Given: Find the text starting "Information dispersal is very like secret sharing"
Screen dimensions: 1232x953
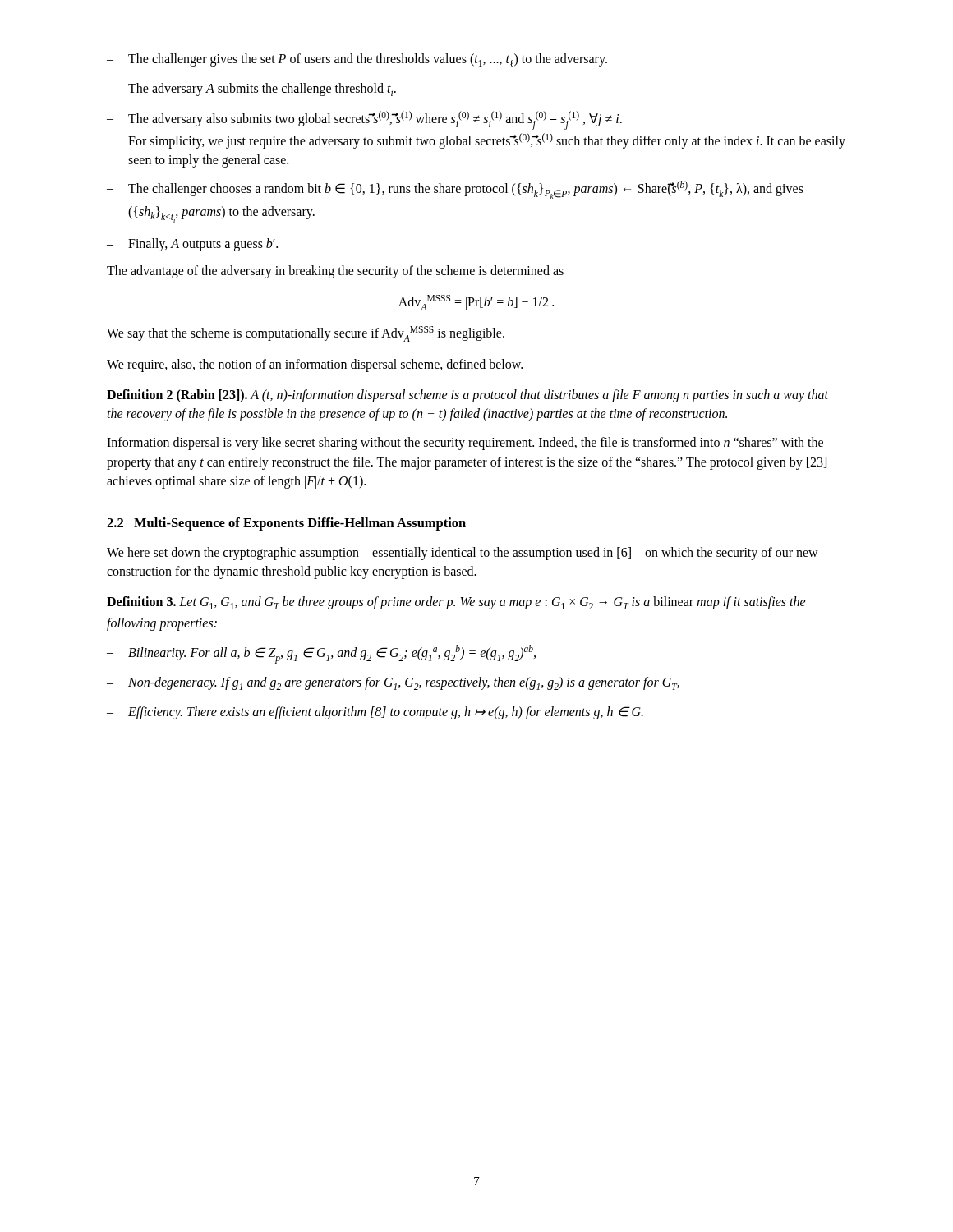Looking at the screenshot, I should tap(467, 462).
